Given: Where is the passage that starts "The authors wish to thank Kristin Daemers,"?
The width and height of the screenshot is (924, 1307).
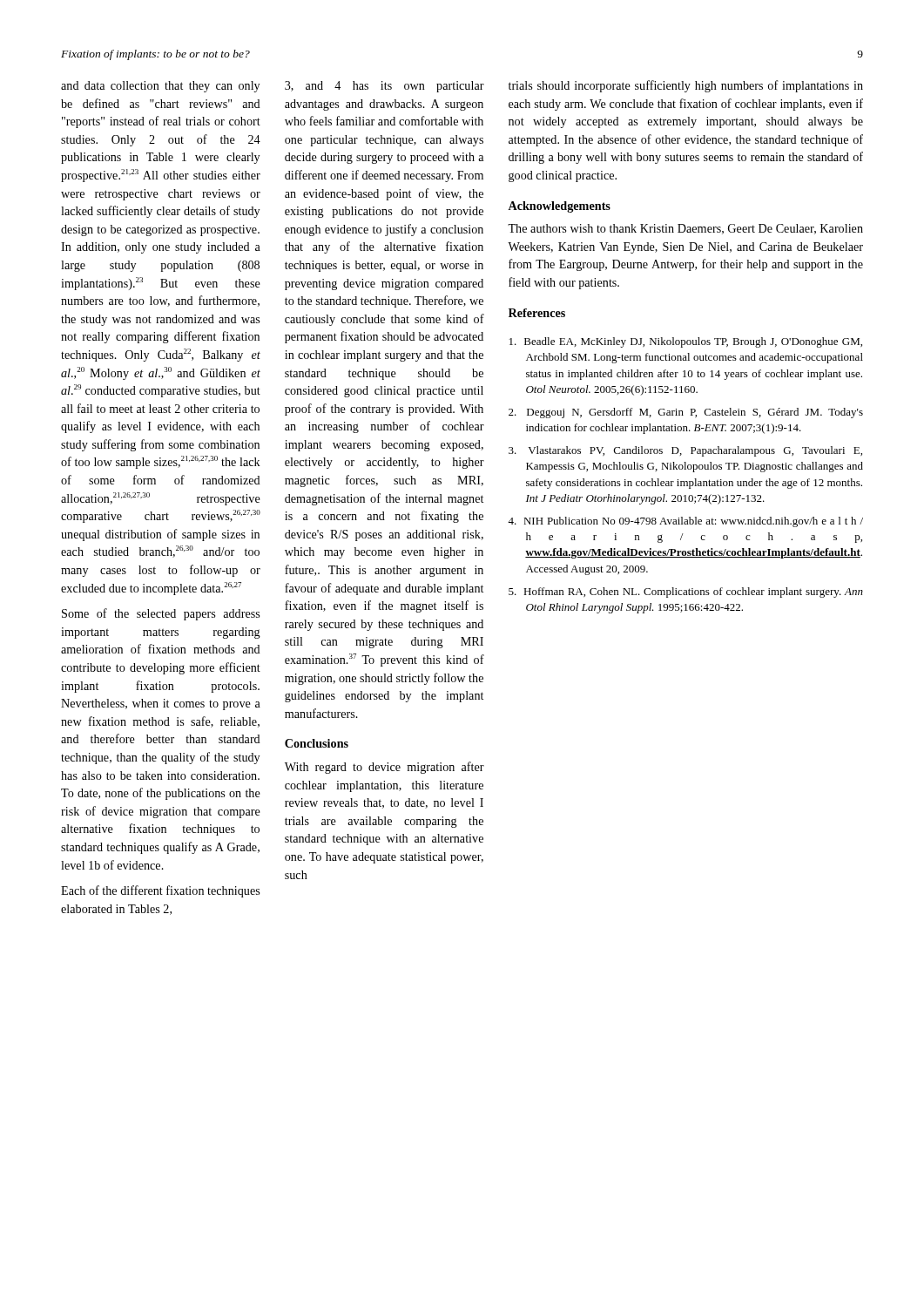Looking at the screenshot, I should point(686,256).
